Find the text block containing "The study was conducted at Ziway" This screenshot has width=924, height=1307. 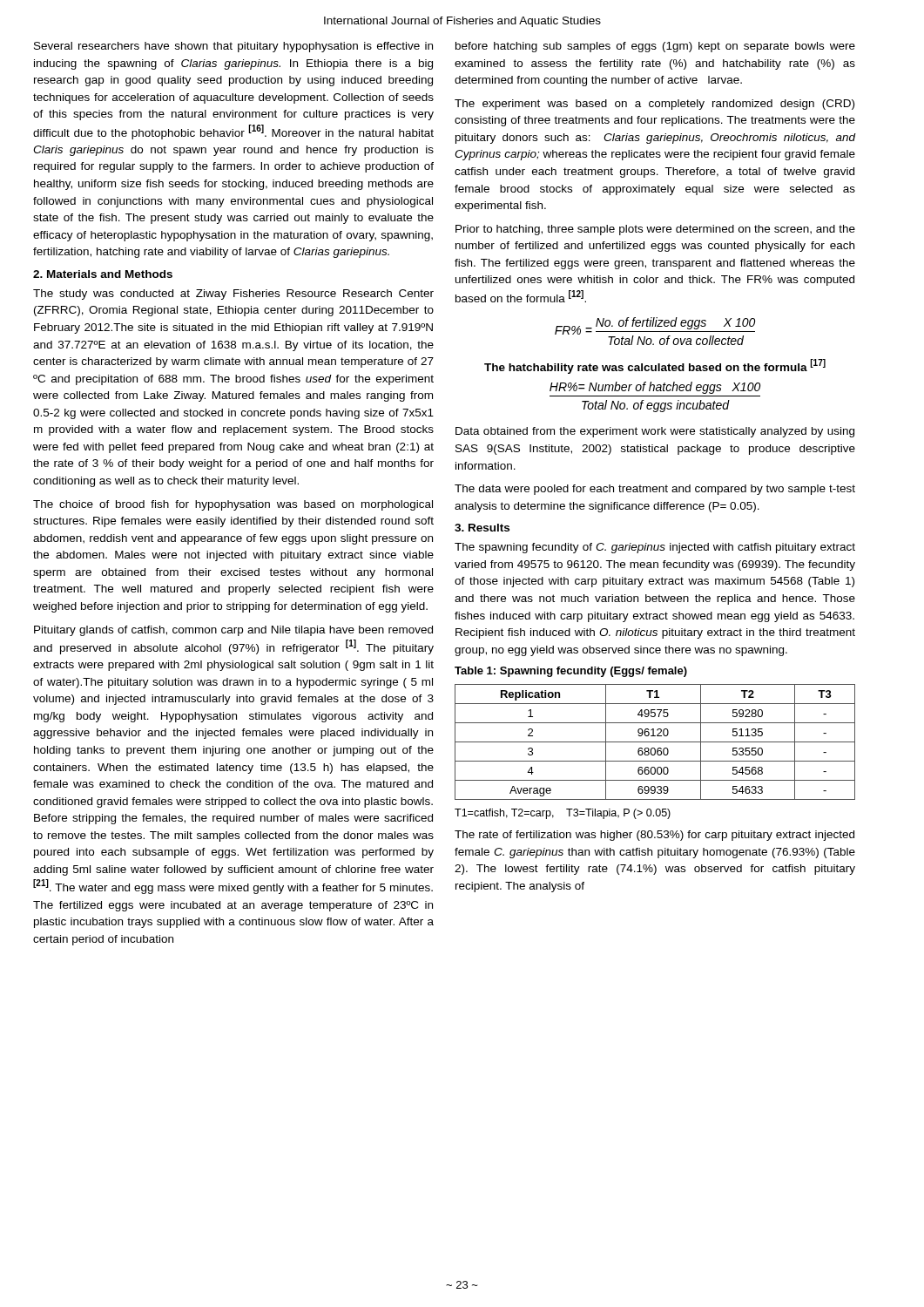(233, 616)
